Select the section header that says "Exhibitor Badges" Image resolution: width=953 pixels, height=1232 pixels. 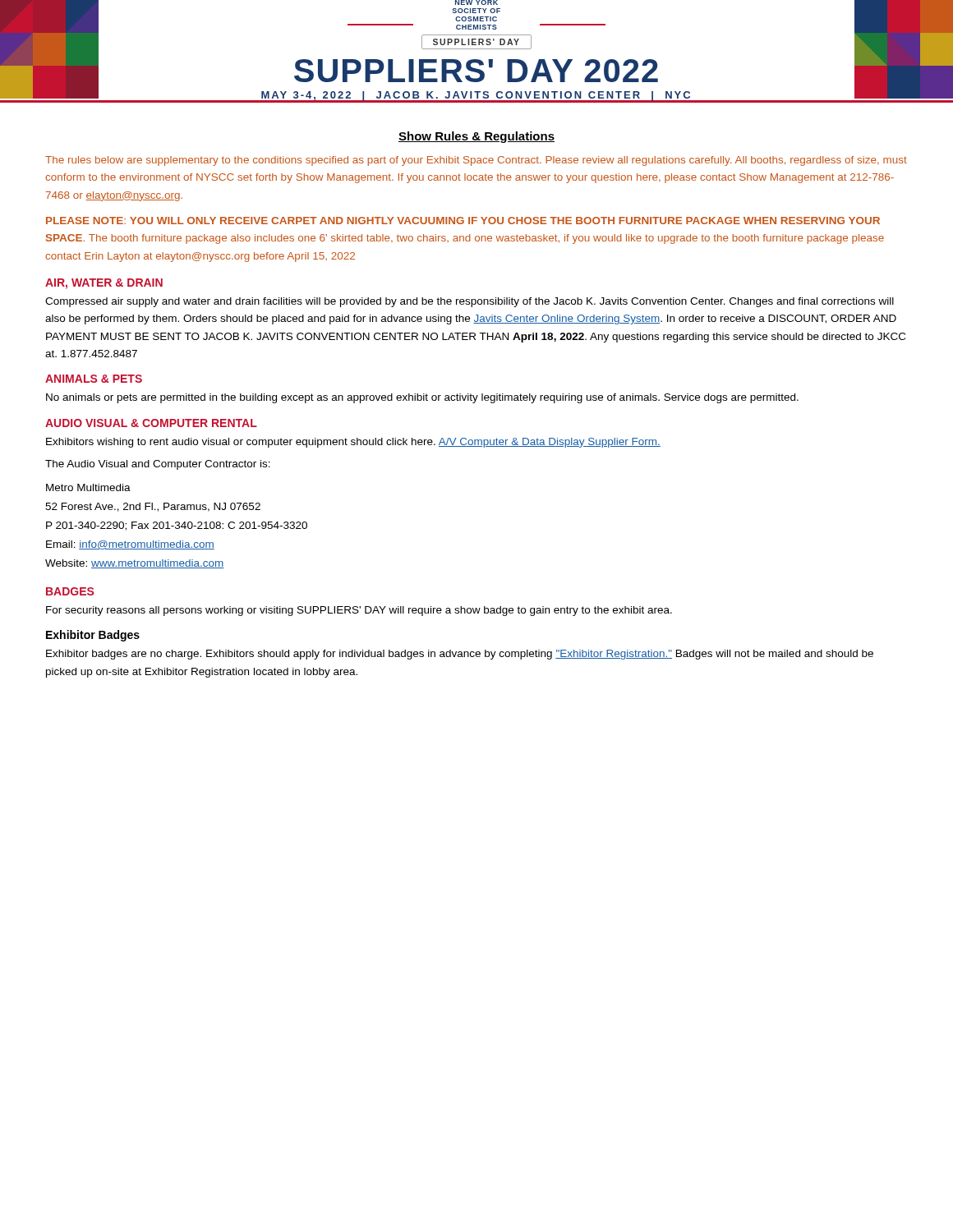coord(92,635)
